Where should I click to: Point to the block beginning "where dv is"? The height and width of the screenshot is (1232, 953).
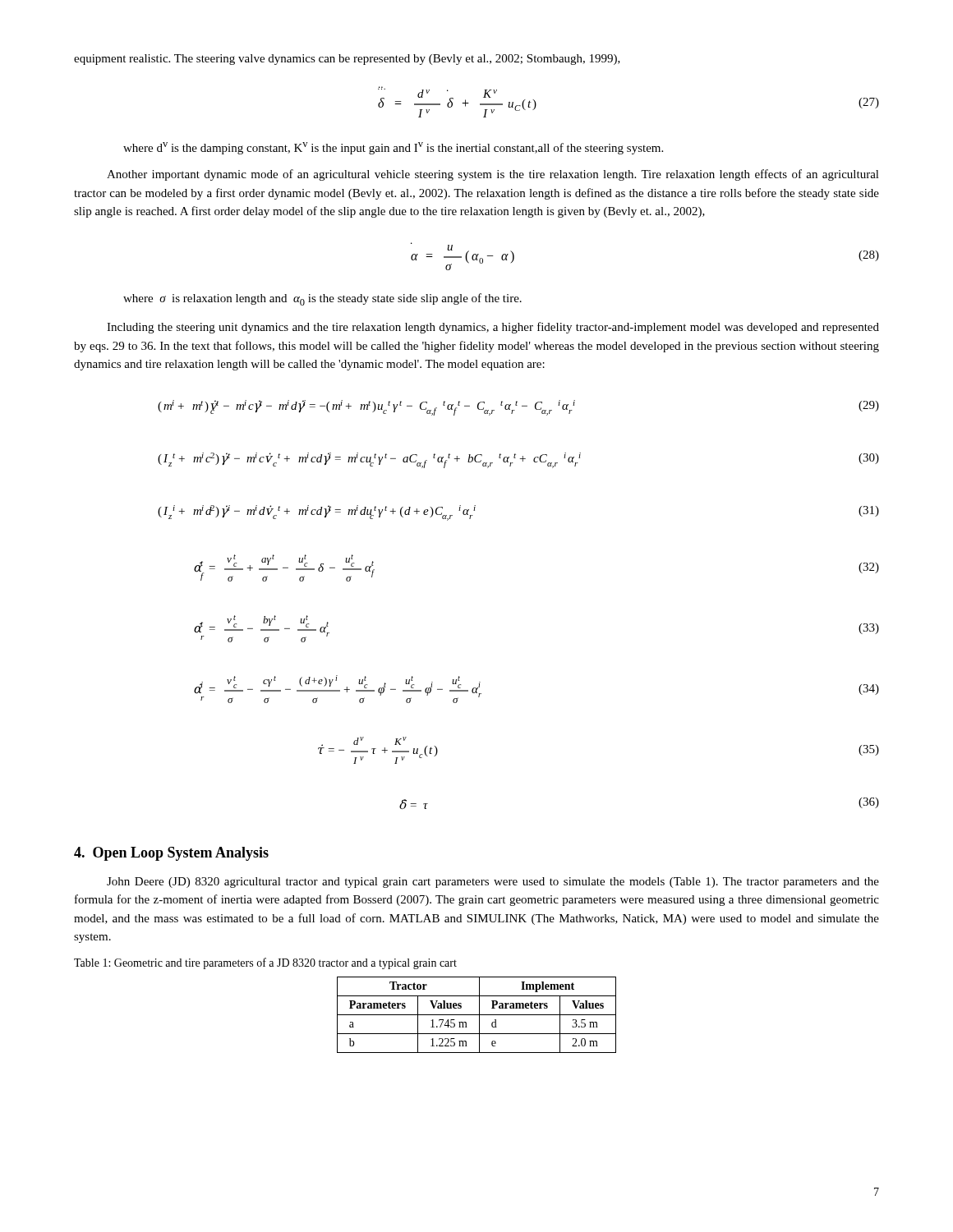(476, 146)
